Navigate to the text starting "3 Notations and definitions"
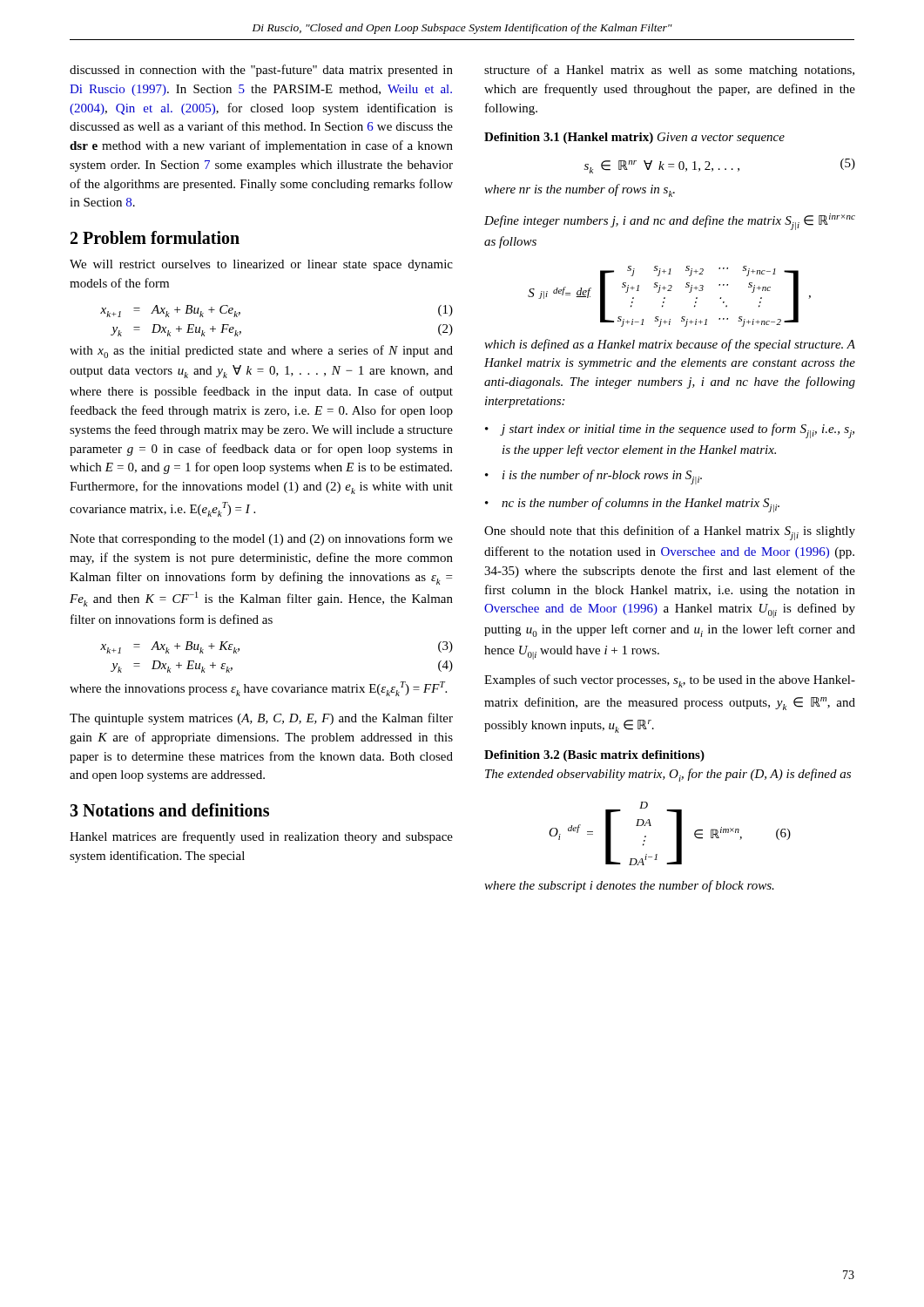This screenshot has height=1307, width=924. (261, 811)
